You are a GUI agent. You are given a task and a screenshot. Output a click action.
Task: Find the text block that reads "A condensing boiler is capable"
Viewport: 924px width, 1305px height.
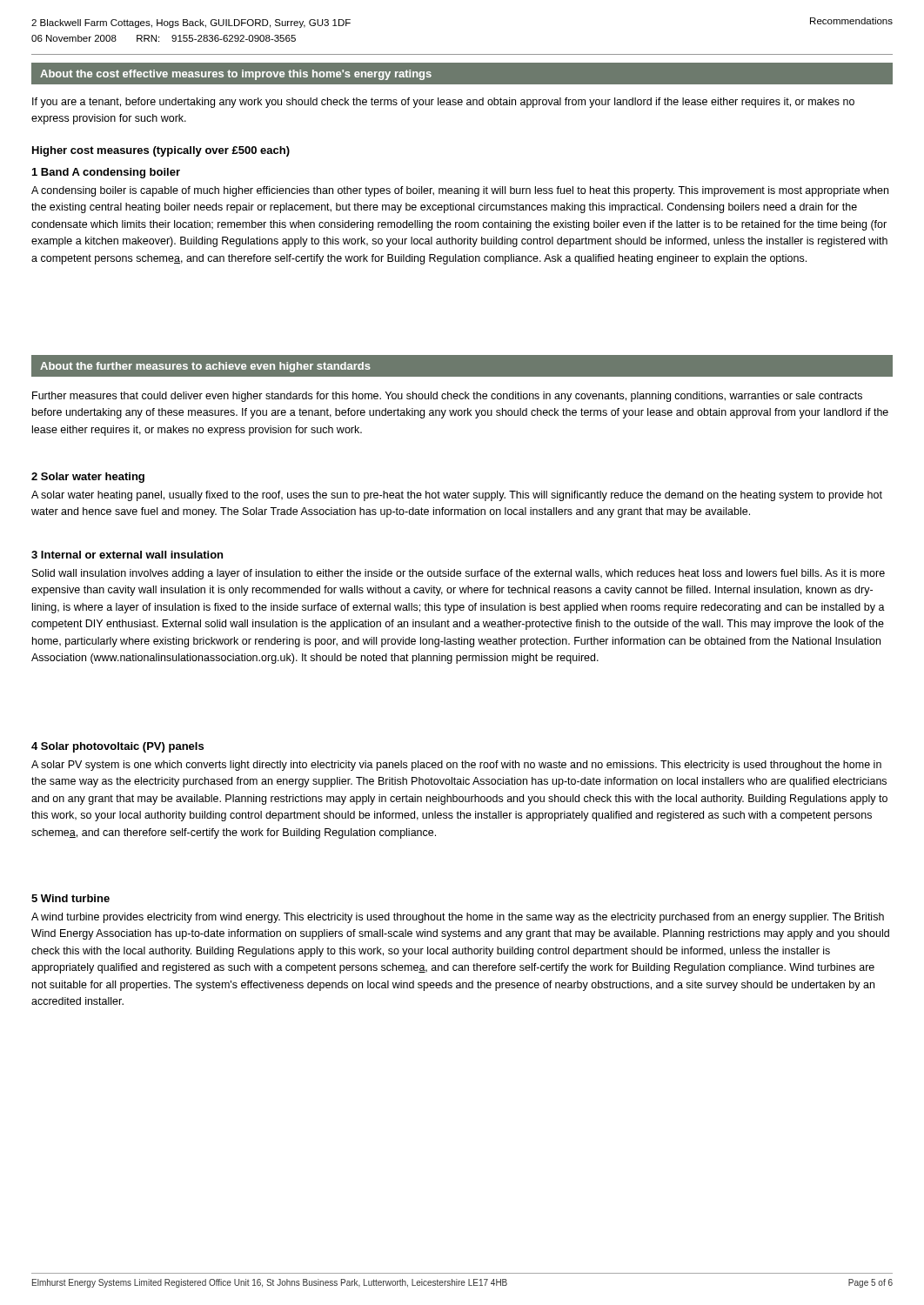tap(460, 224)
